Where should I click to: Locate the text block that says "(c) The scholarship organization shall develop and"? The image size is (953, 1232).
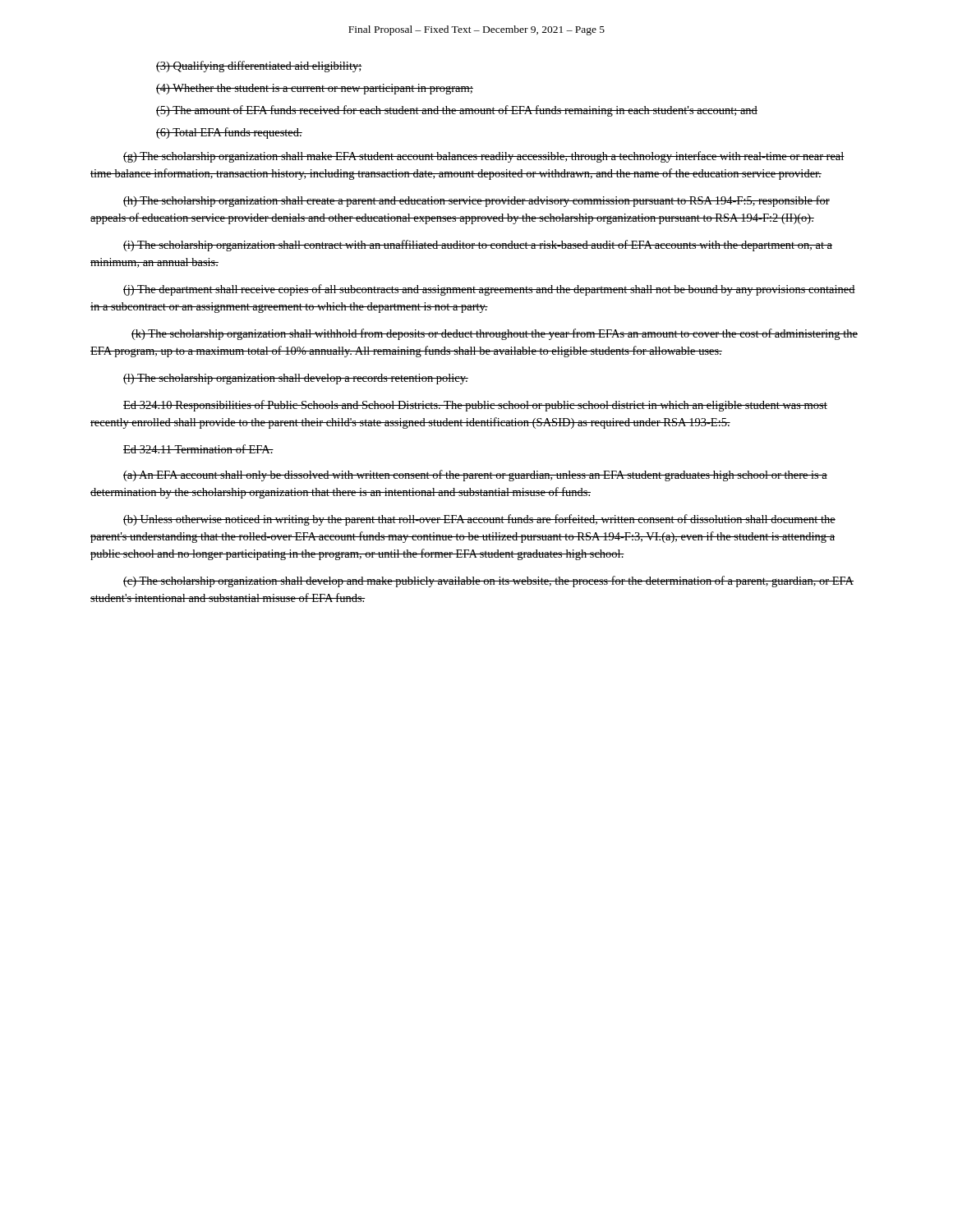472,590
